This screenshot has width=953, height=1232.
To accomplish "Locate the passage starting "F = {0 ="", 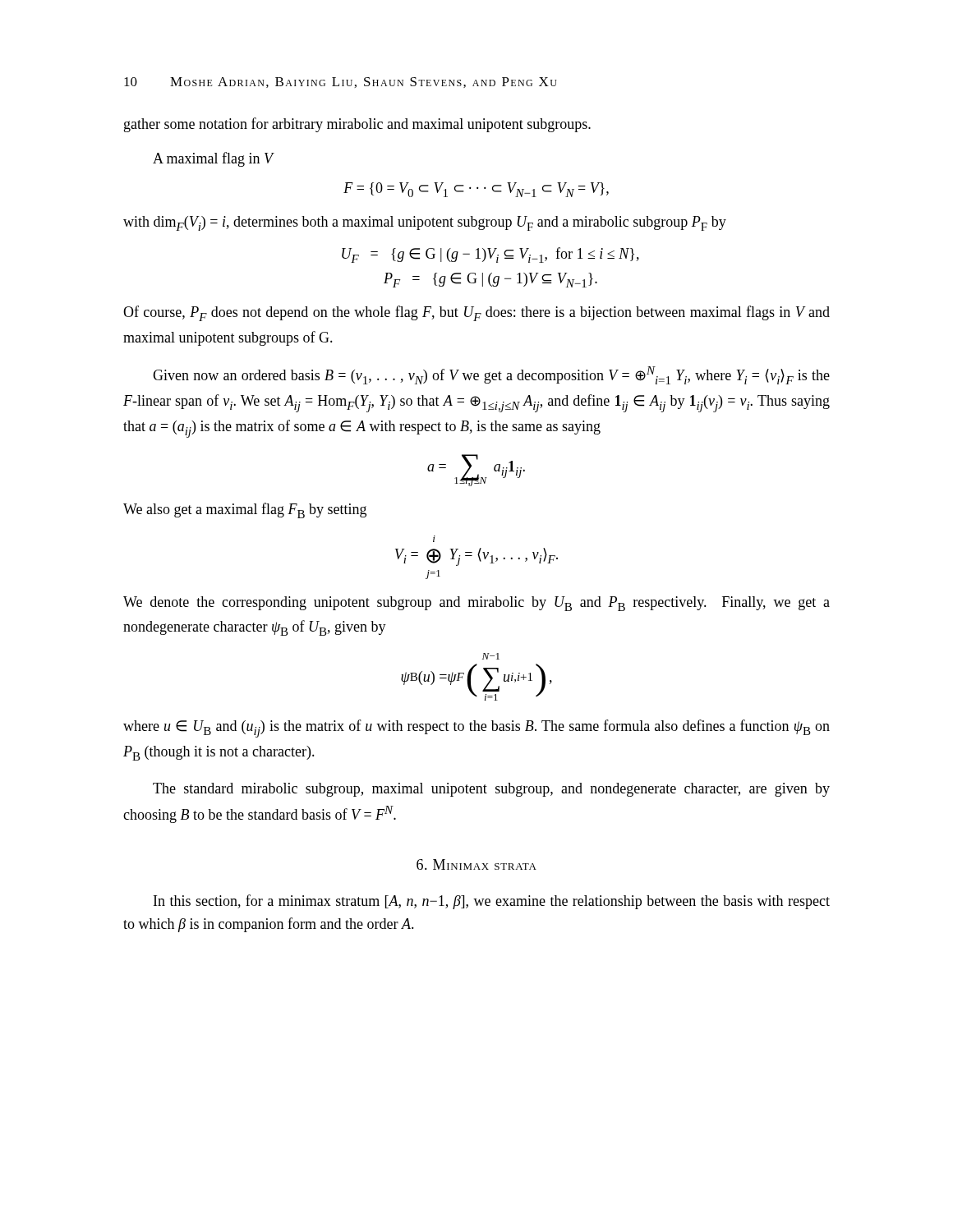I will (476, 189).
